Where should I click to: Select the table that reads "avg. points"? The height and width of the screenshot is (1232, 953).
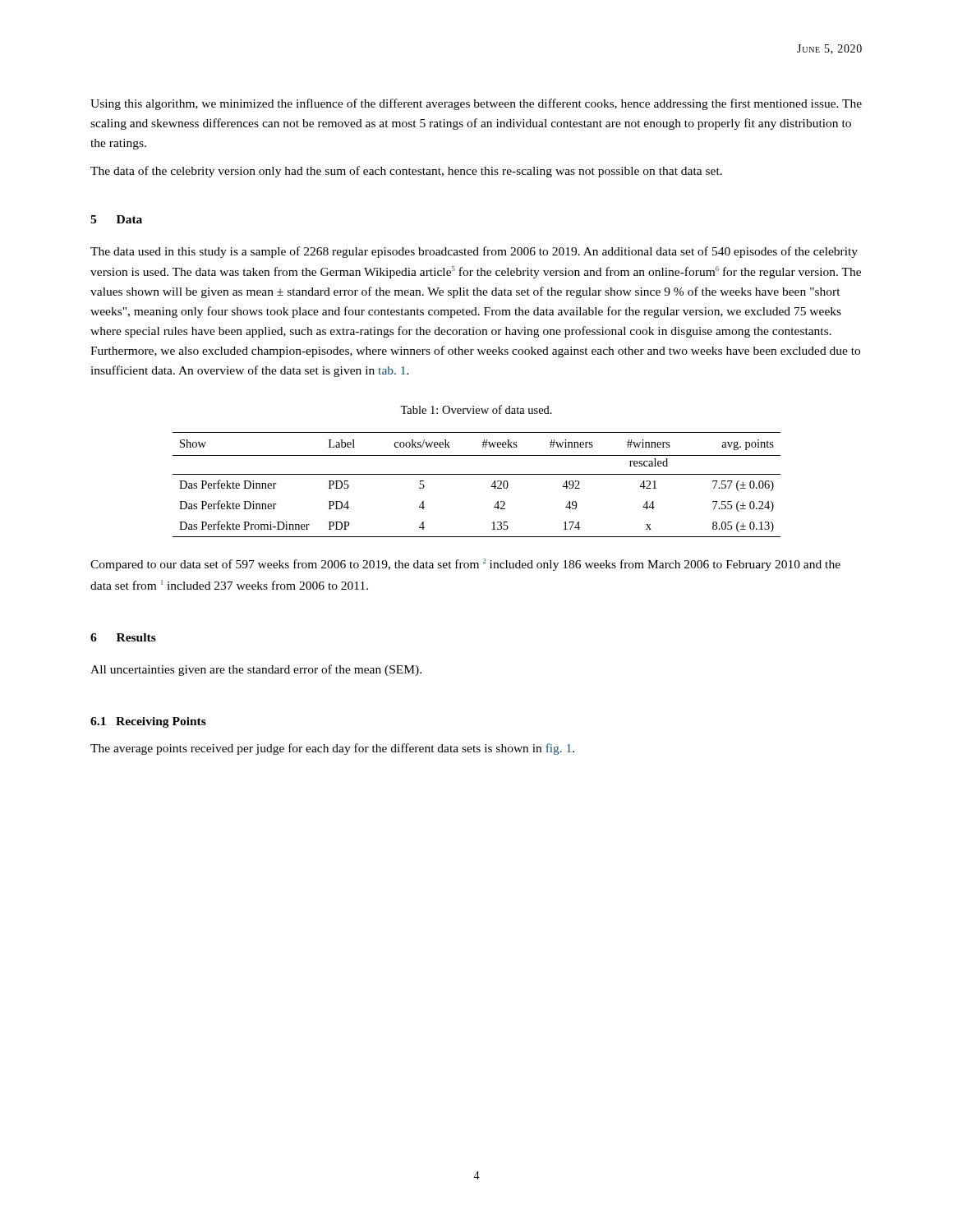click(476, 485)
